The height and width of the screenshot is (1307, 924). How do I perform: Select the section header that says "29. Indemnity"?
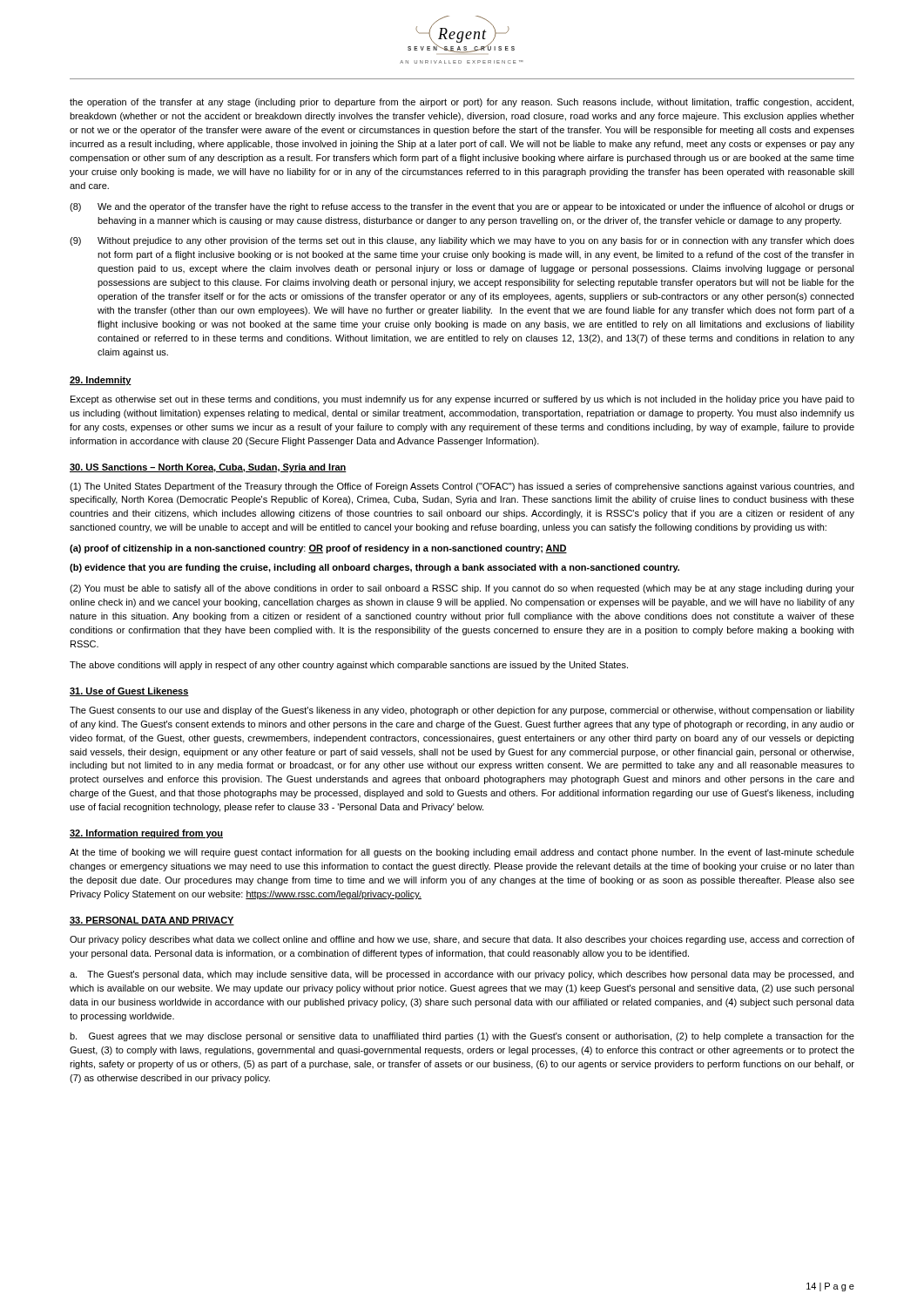click(x=100, y=380)
